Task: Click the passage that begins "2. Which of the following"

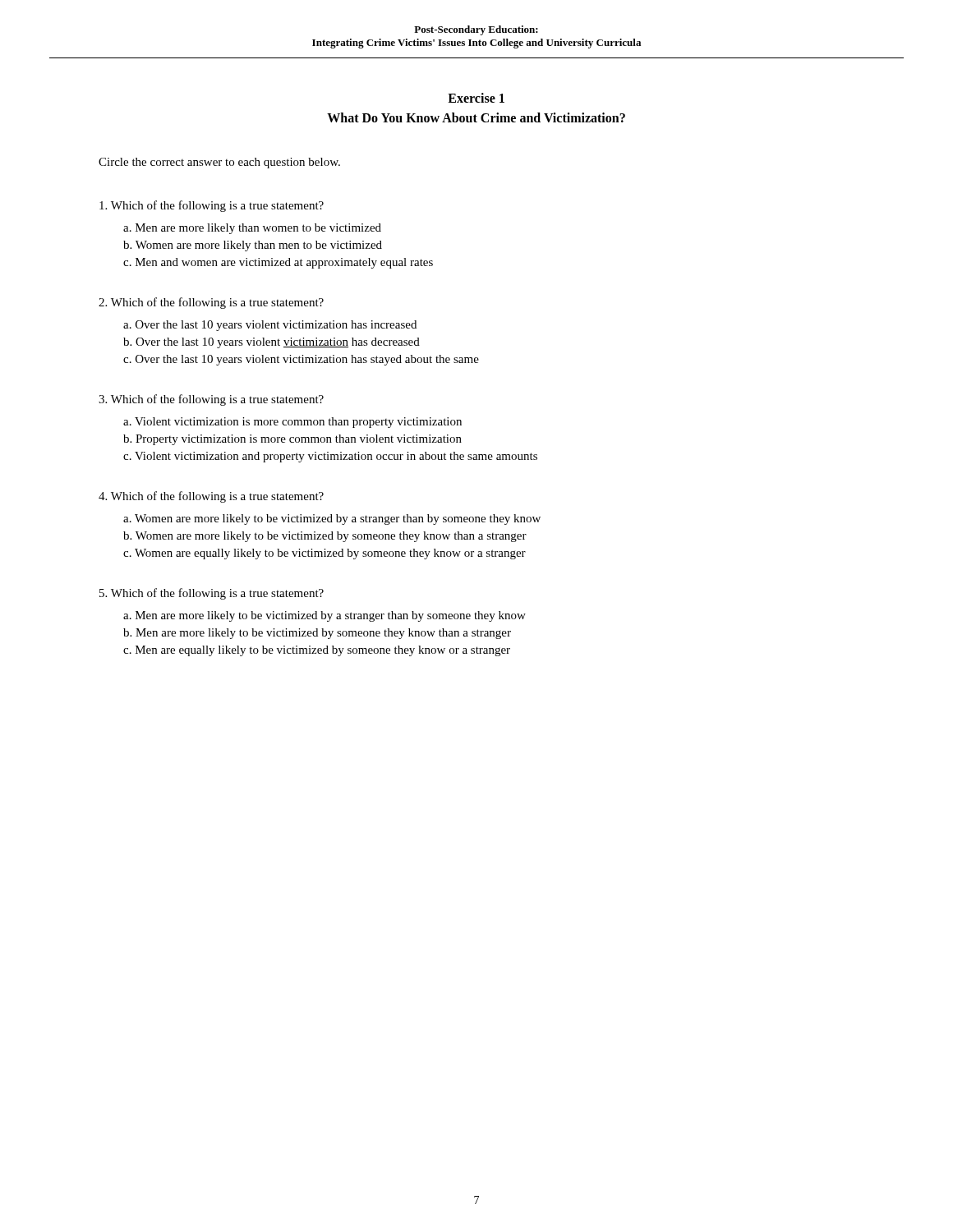Action: (x=211, y=303)
